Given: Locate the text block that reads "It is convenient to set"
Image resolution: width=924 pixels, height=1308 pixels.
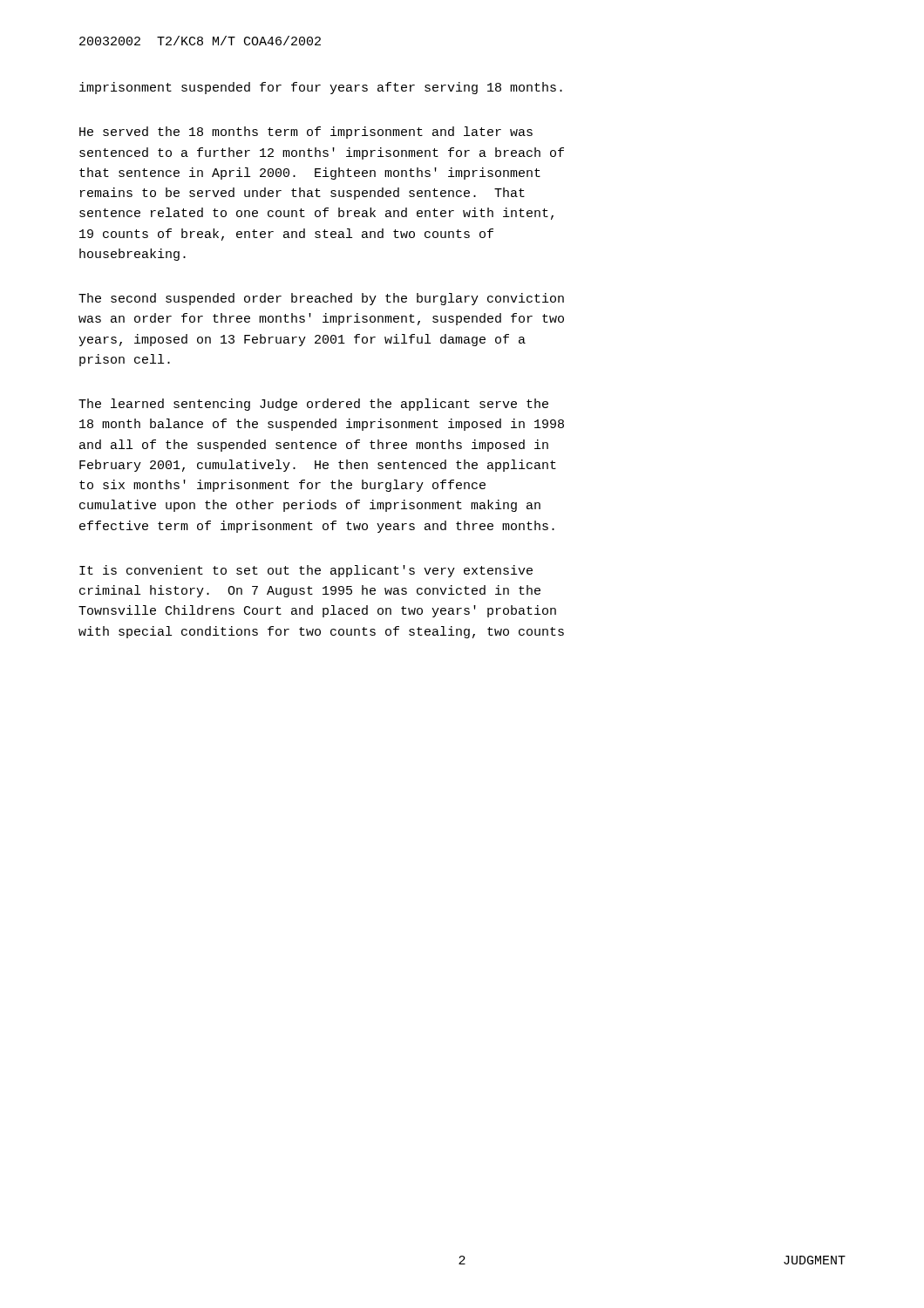Looking at the screenshot, I should tap(322, 602).
